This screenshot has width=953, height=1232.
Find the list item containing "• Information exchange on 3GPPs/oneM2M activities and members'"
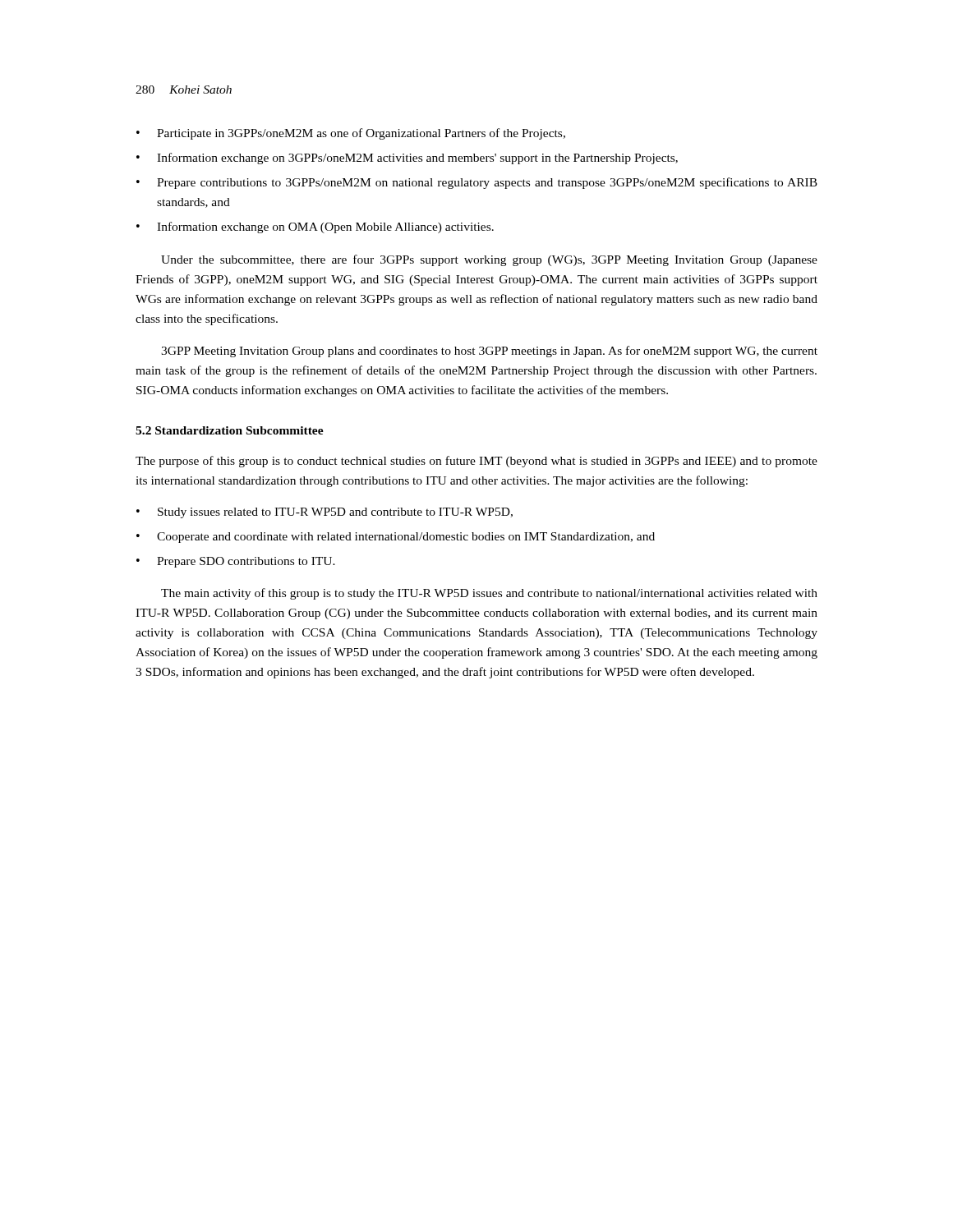tap(476, 158)
